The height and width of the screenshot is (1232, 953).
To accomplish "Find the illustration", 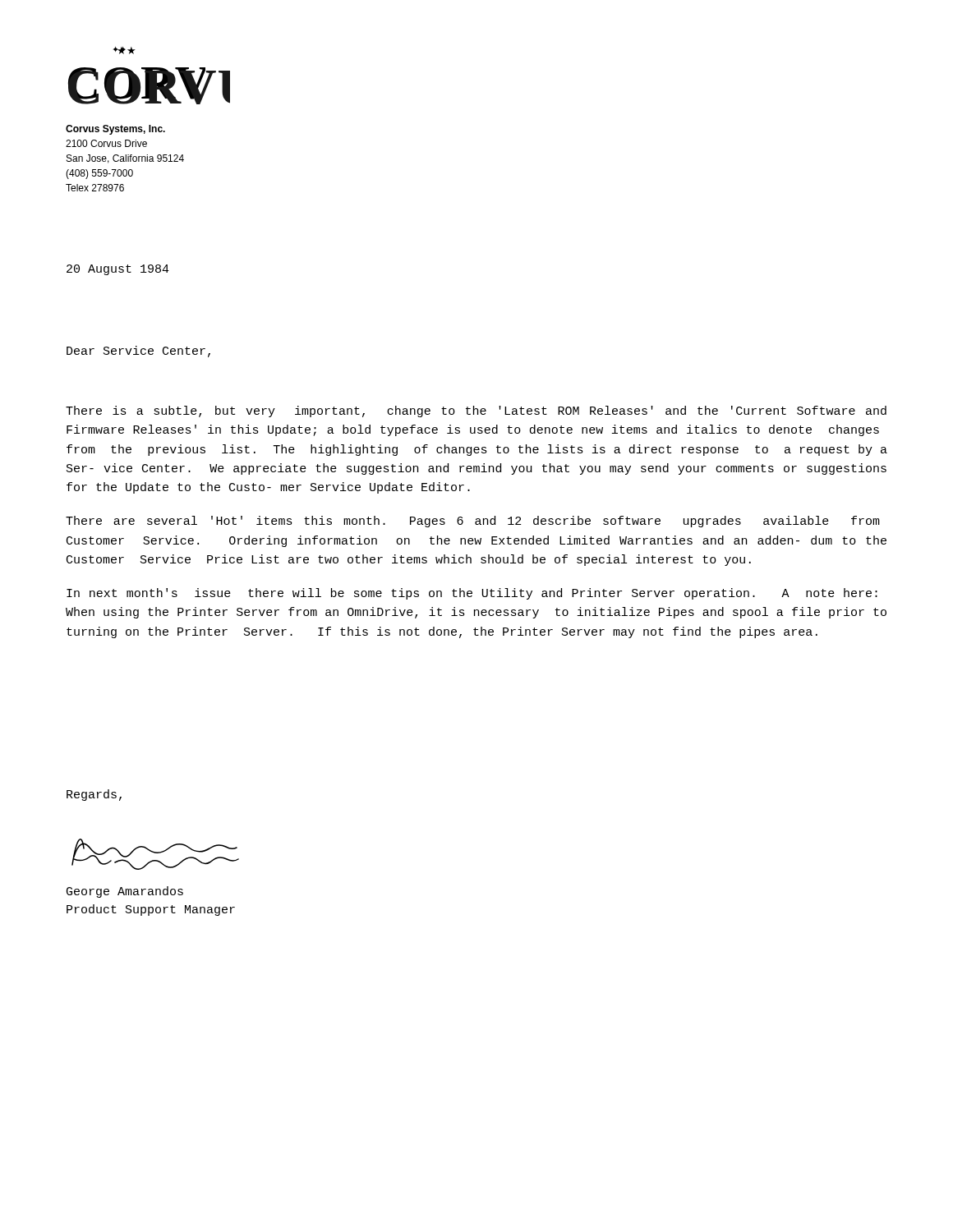I will coord(156,844).
